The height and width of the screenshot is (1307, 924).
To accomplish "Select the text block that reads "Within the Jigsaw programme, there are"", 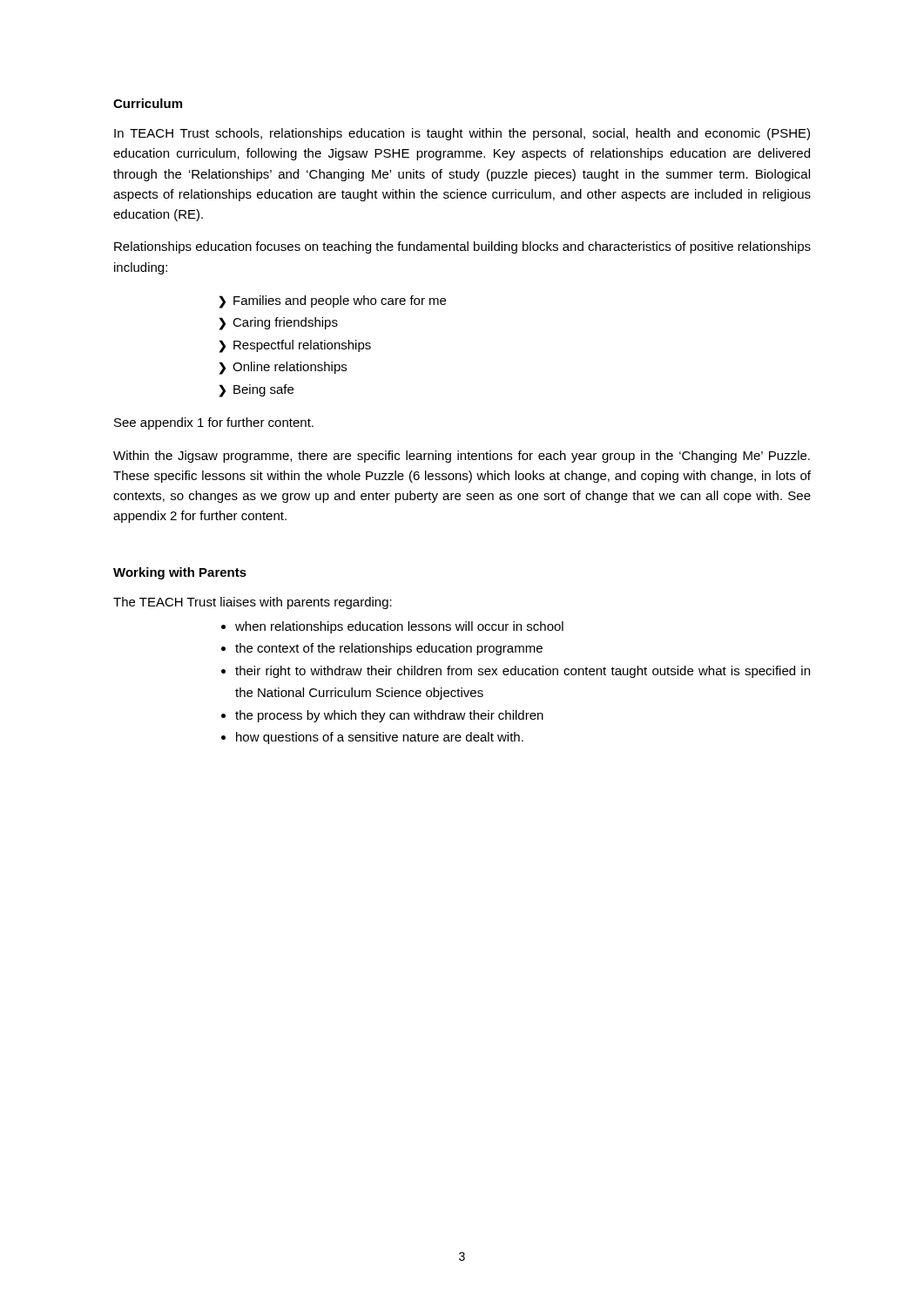I will [x=462, y=485].
